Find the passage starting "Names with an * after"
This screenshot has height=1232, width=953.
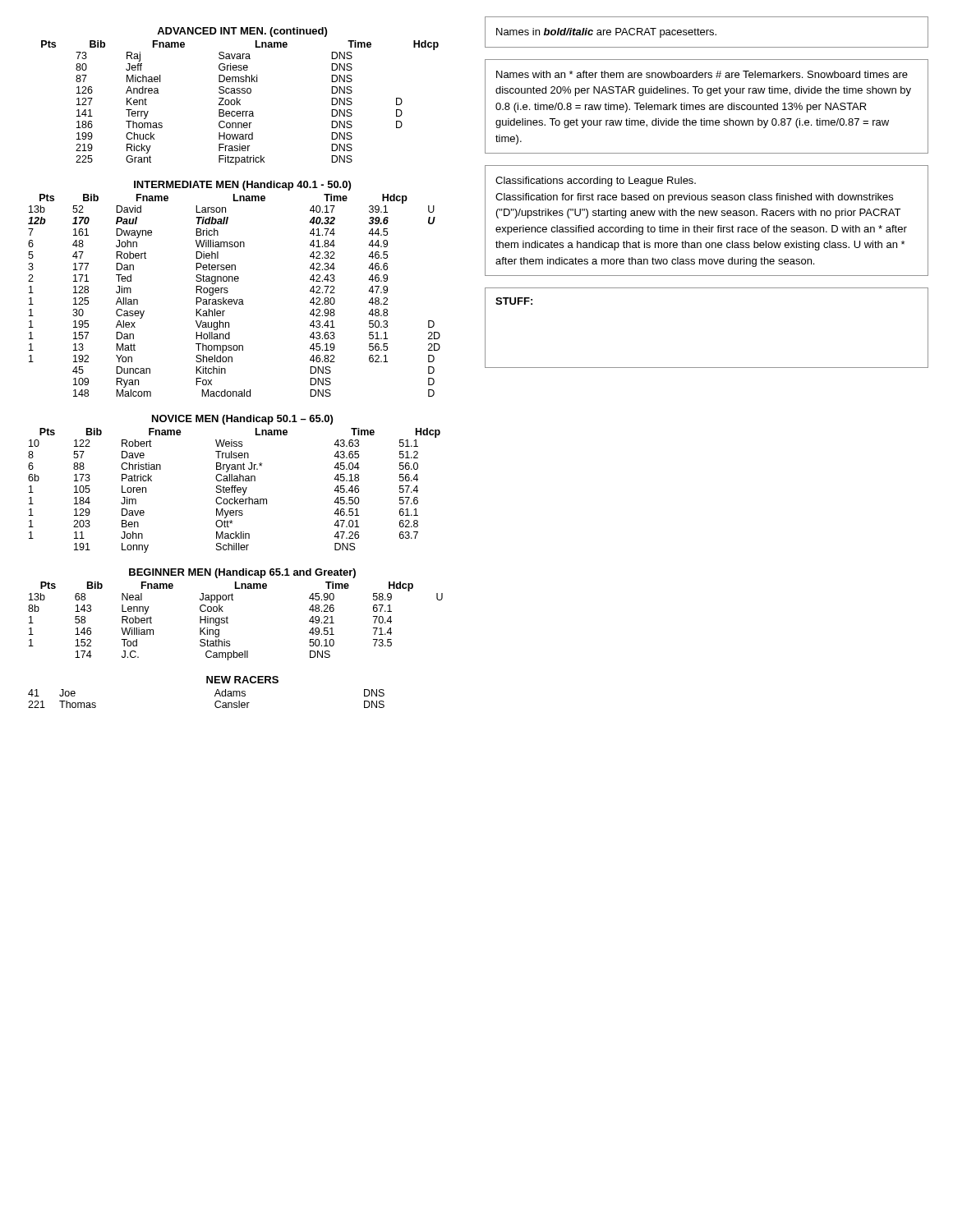[703, 106]
